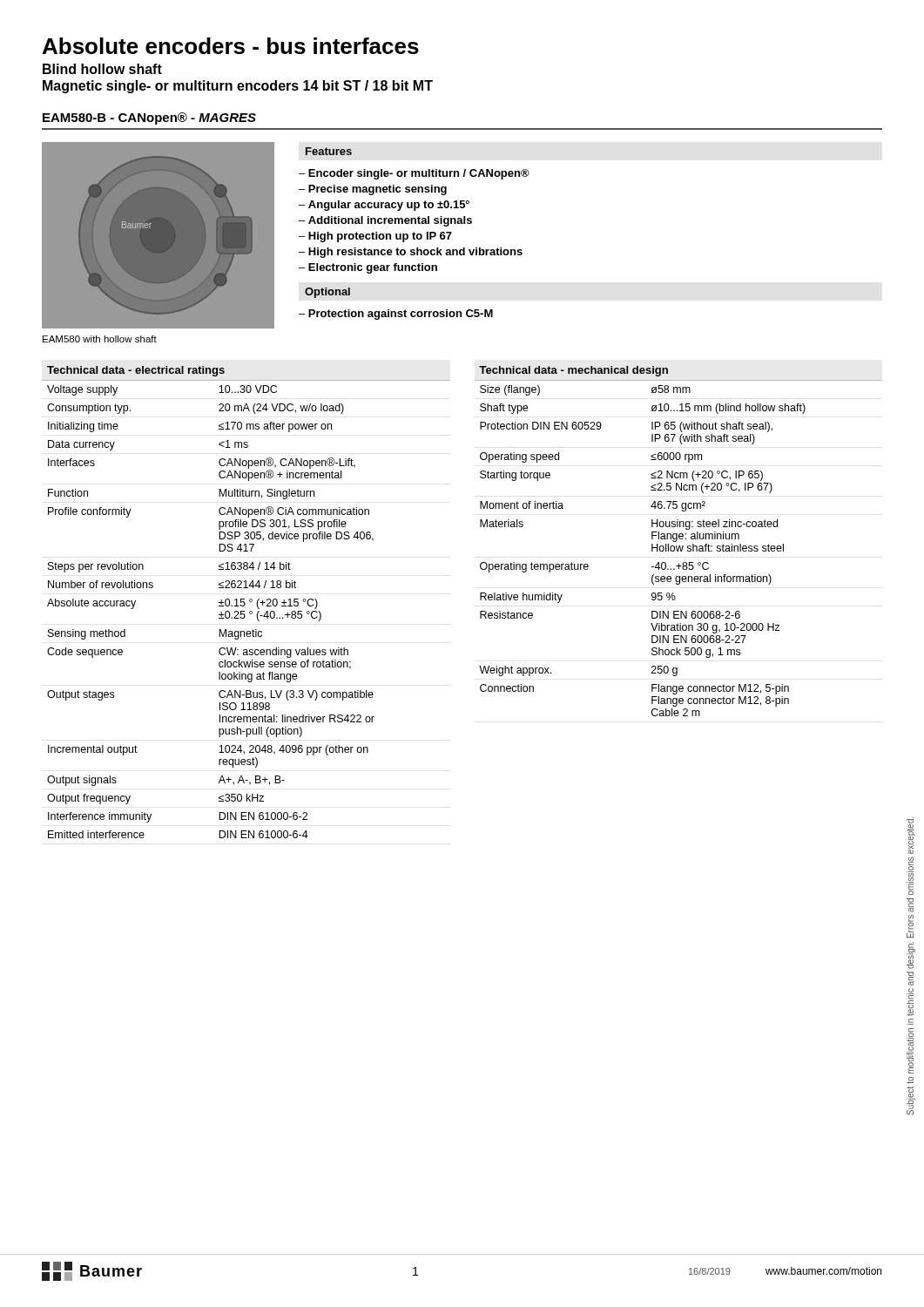Image resolution: width=924 pixels, height=1307 pixels.
Task: Navigate to the region starting "– Protection against corrosion"
Action: click(396, 313)
